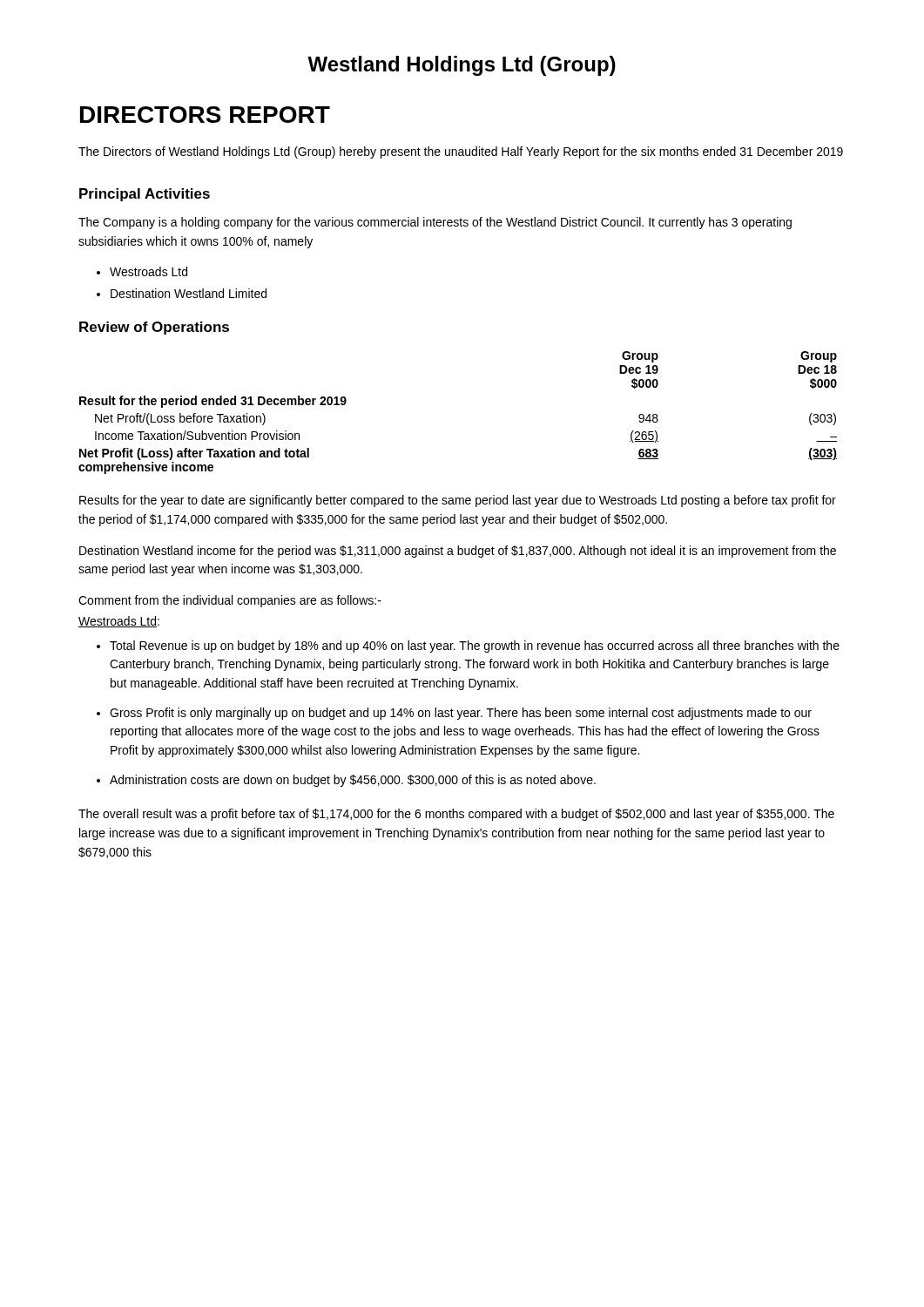Click on the table containing "Group Dec 18 $000"
This screenshot has height=1307, width=924.
[x=462, y=412]
